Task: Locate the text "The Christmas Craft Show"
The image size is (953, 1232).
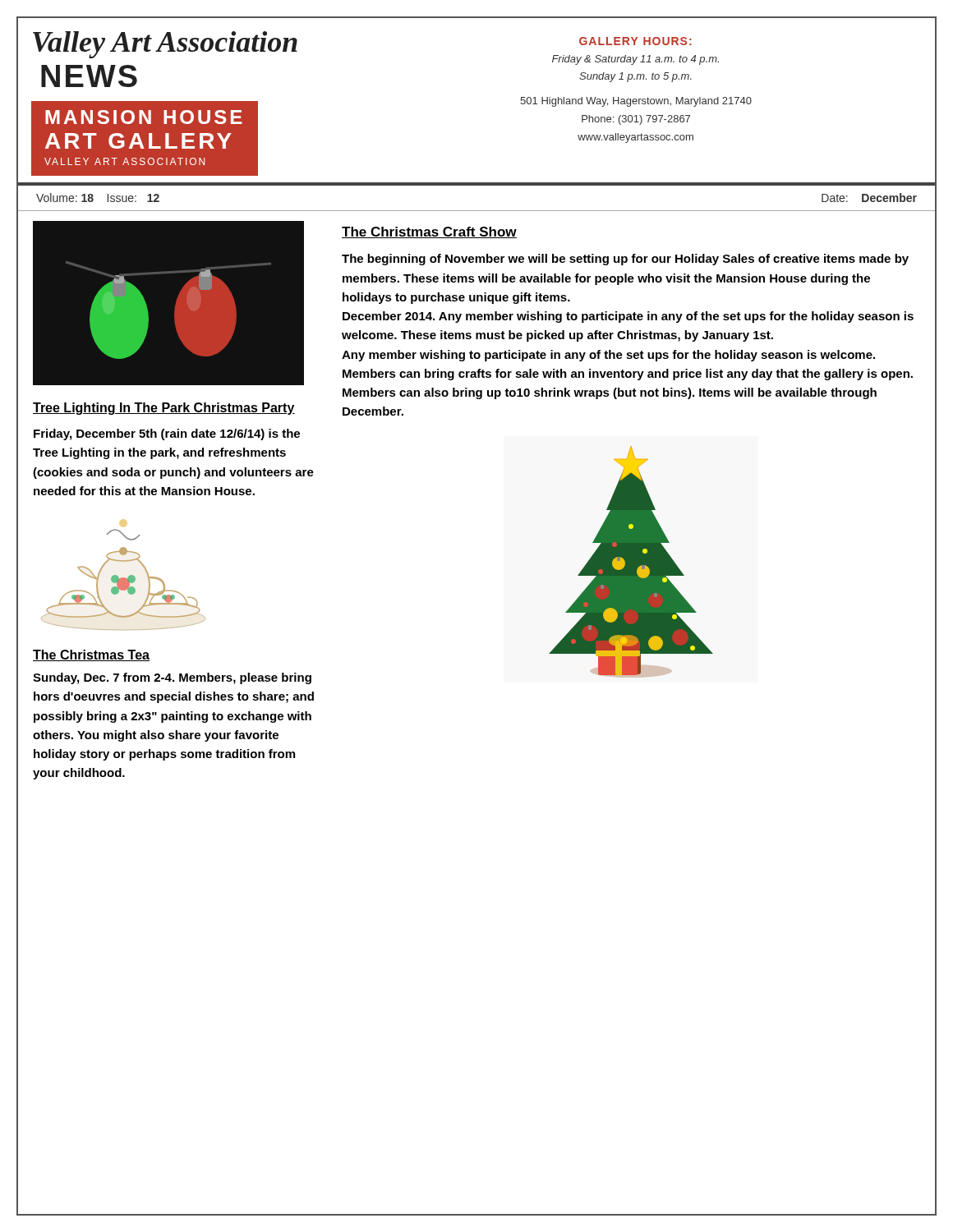Action: click(x=429, y=232)
